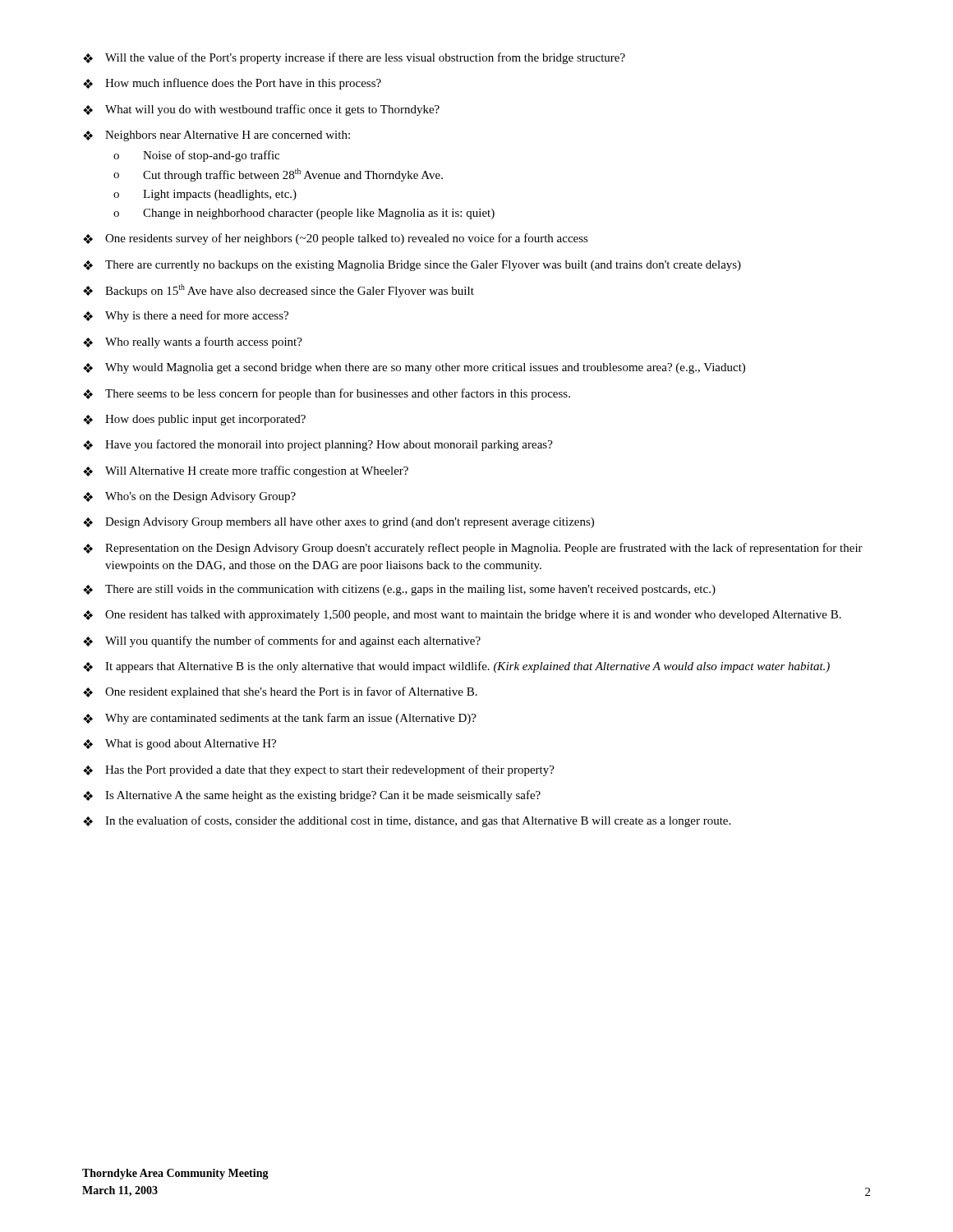The image size is (953, 1232).
Task: Find the list item containing "❖ Who really wants a"
Action: [193, 342]
